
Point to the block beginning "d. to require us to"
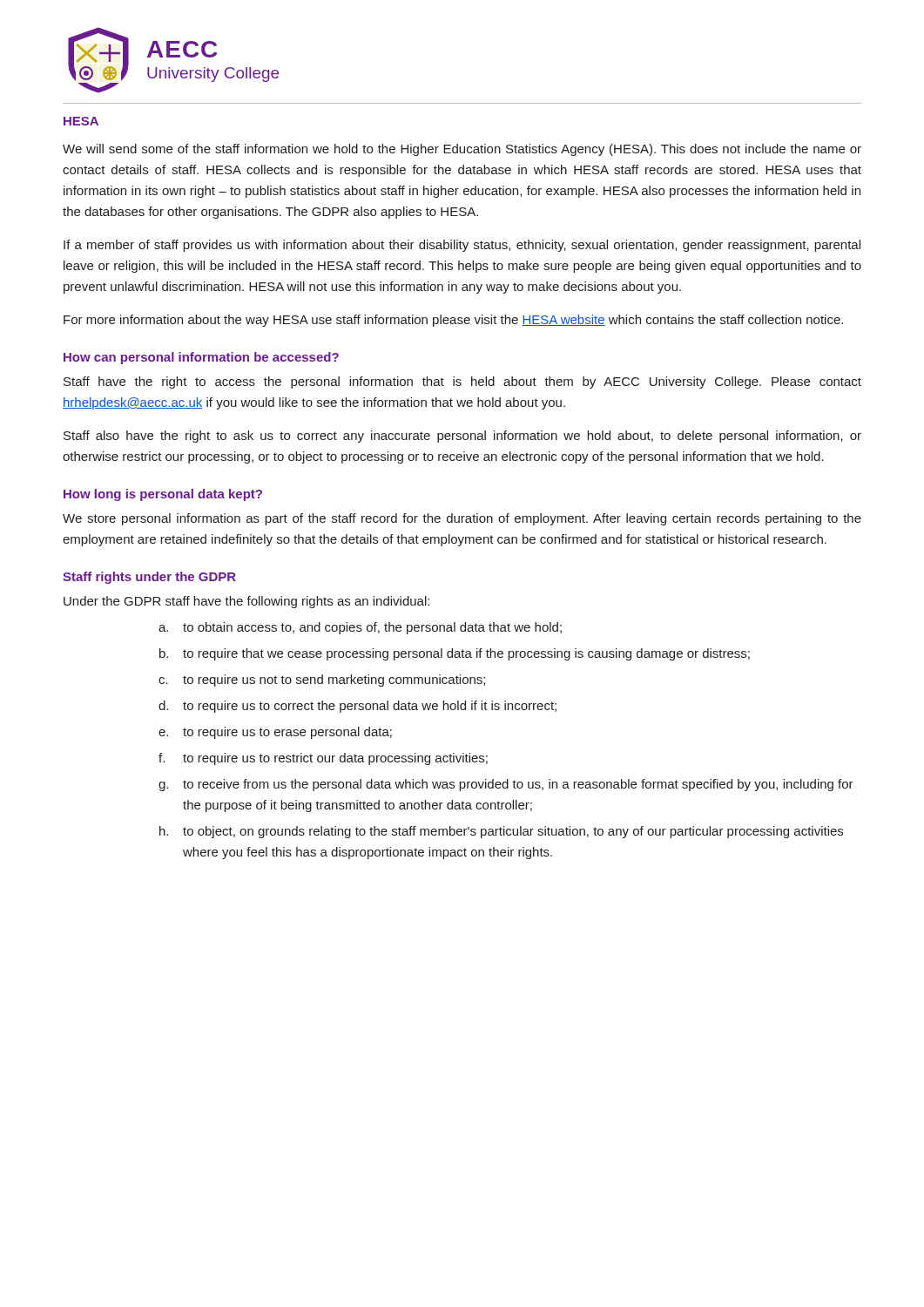point(510,706)
